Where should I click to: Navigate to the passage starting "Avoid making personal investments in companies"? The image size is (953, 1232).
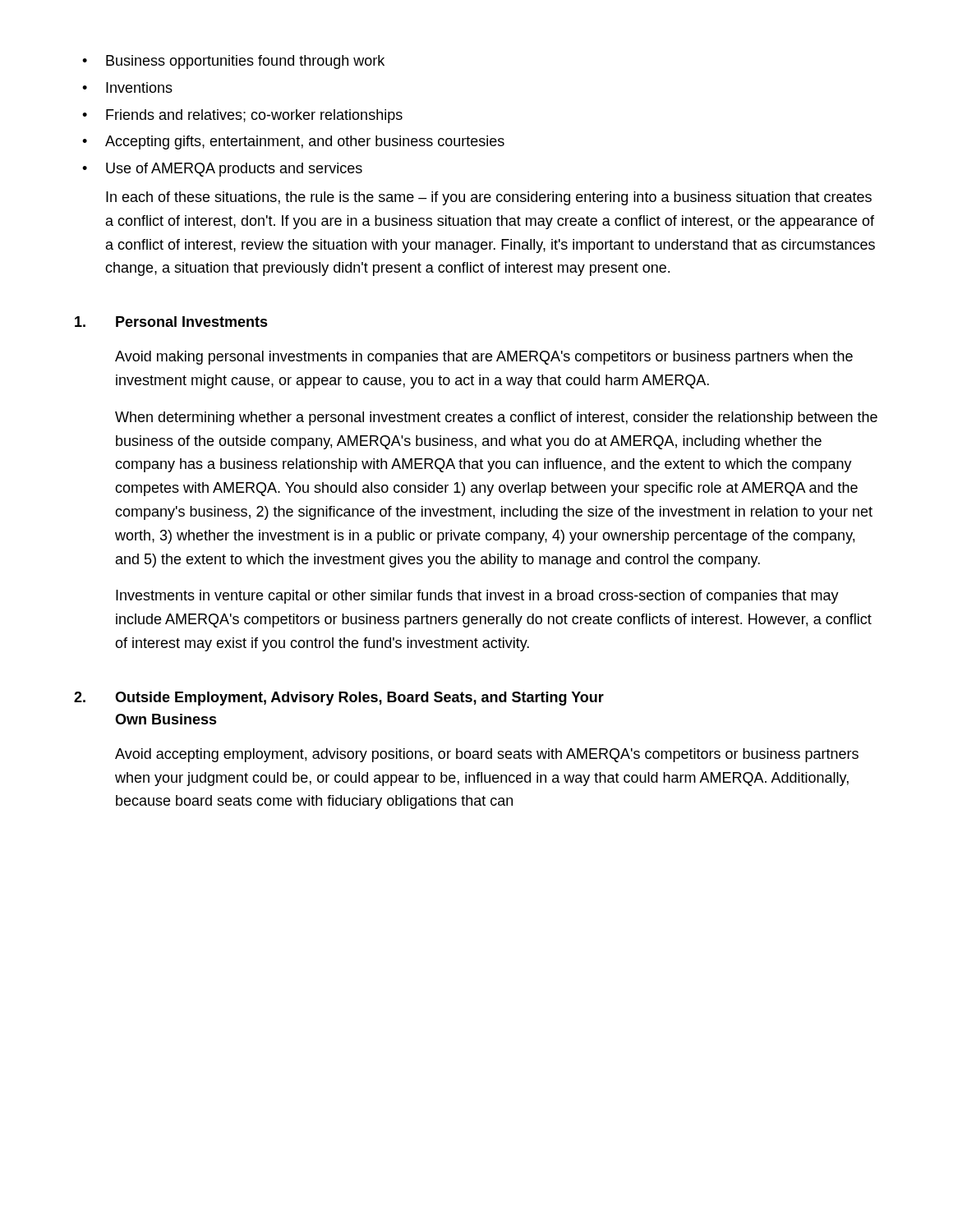(x=484, y=368)
